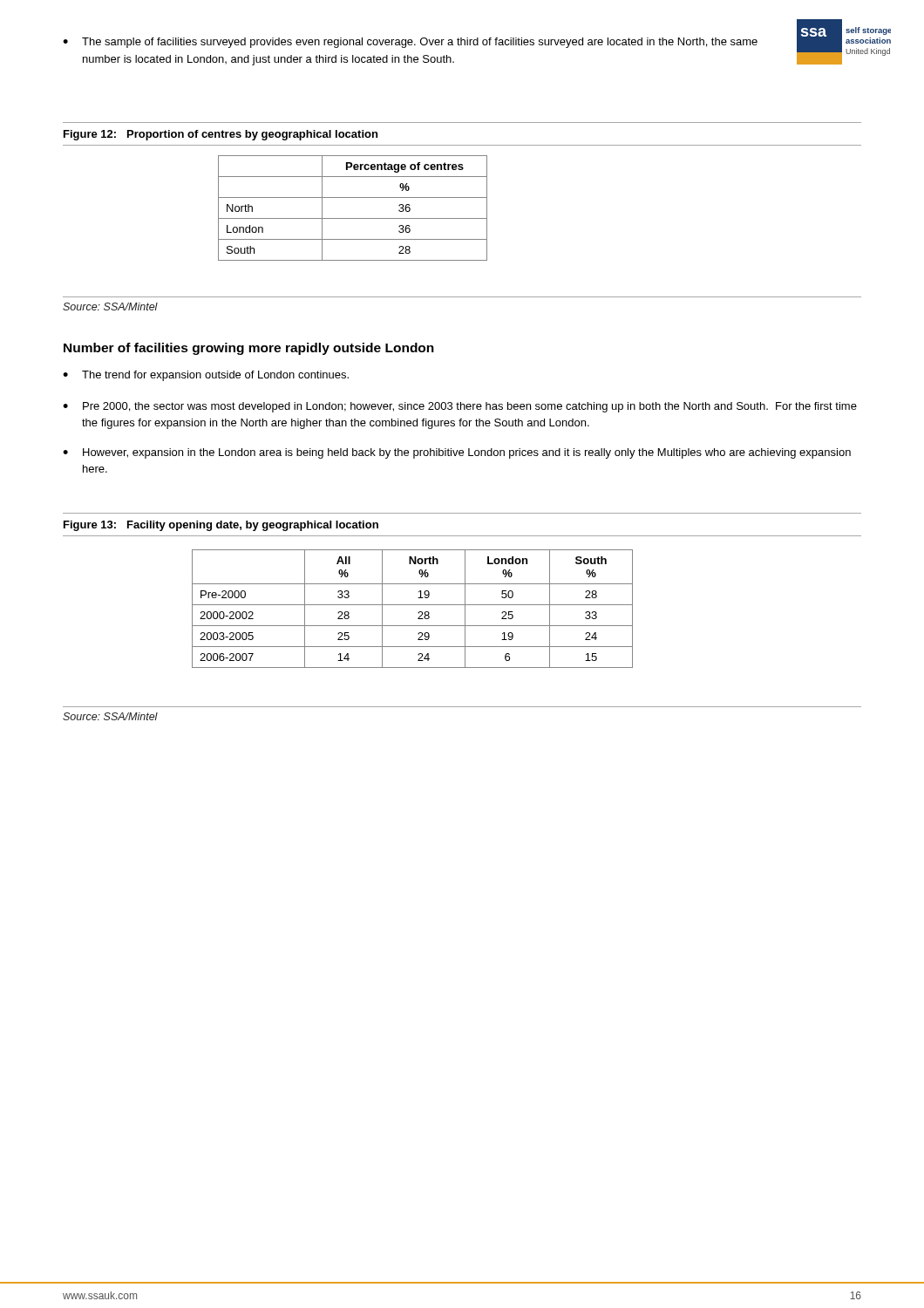
Task: Locate the table with the text "All %"
Action: point(412,609)
